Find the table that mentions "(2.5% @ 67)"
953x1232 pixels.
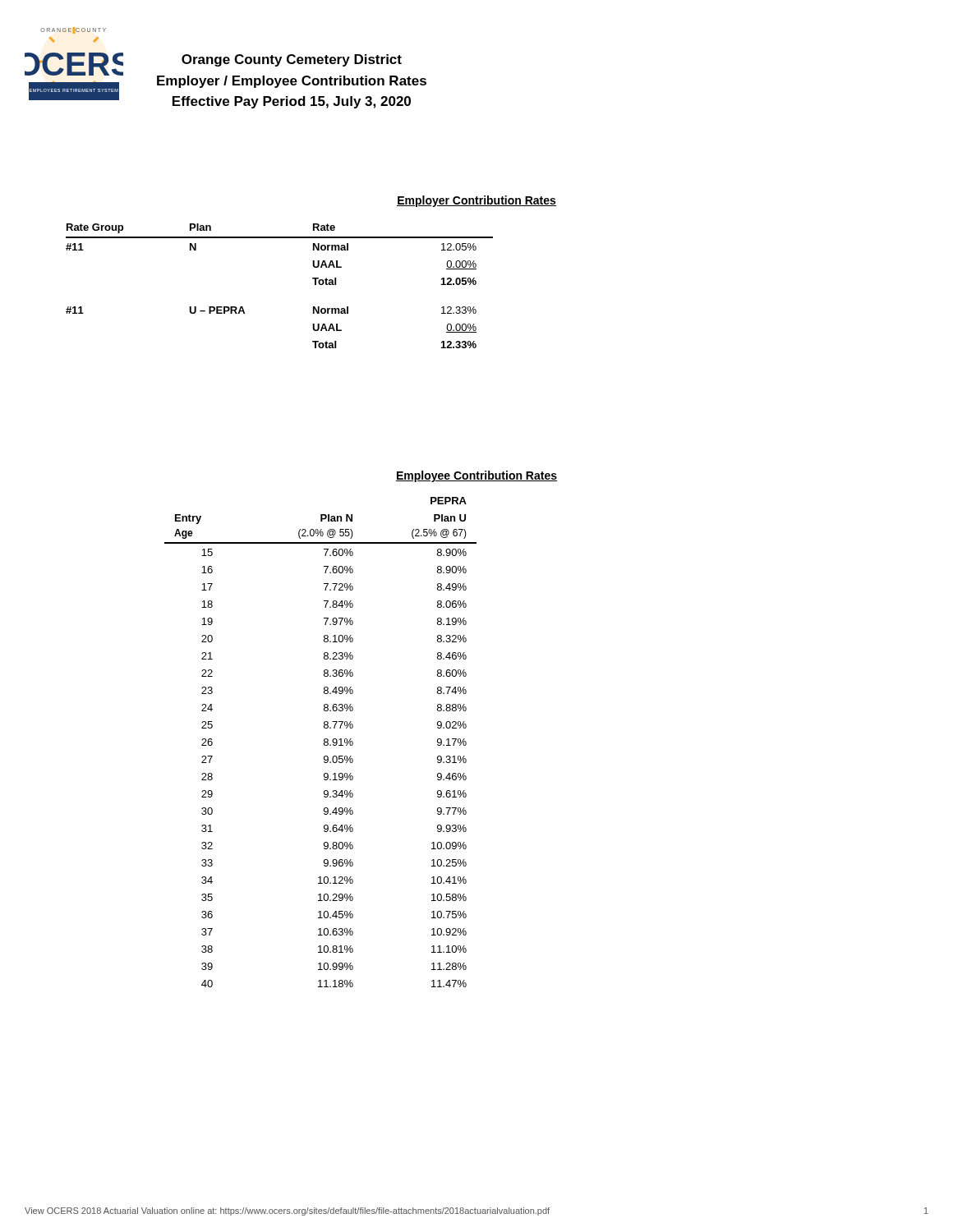point(320,742)
